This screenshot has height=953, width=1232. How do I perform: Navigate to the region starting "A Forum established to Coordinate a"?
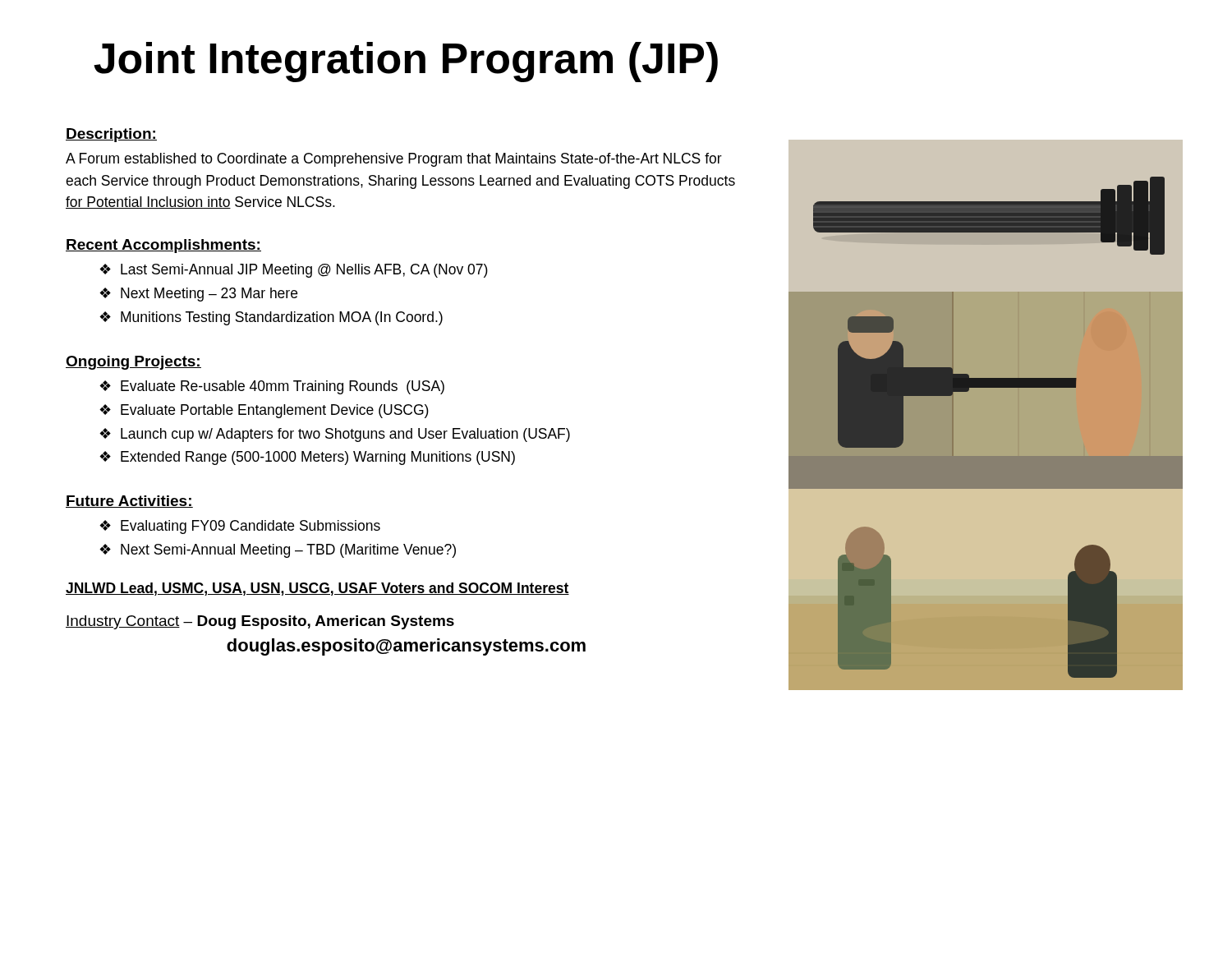tap(400, 180)
